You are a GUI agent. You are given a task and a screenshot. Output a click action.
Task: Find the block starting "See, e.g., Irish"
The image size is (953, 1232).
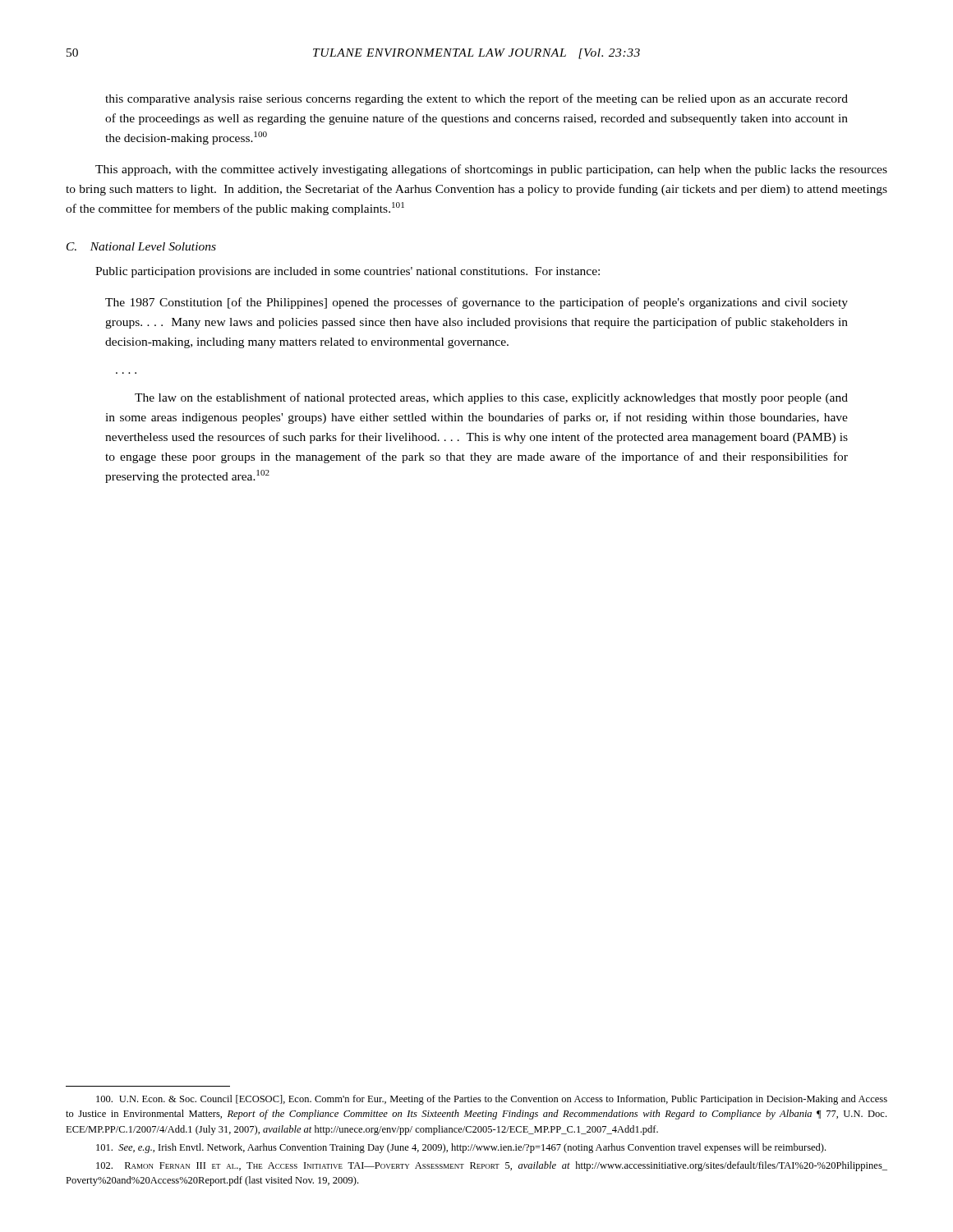[x=461, y=1147]
